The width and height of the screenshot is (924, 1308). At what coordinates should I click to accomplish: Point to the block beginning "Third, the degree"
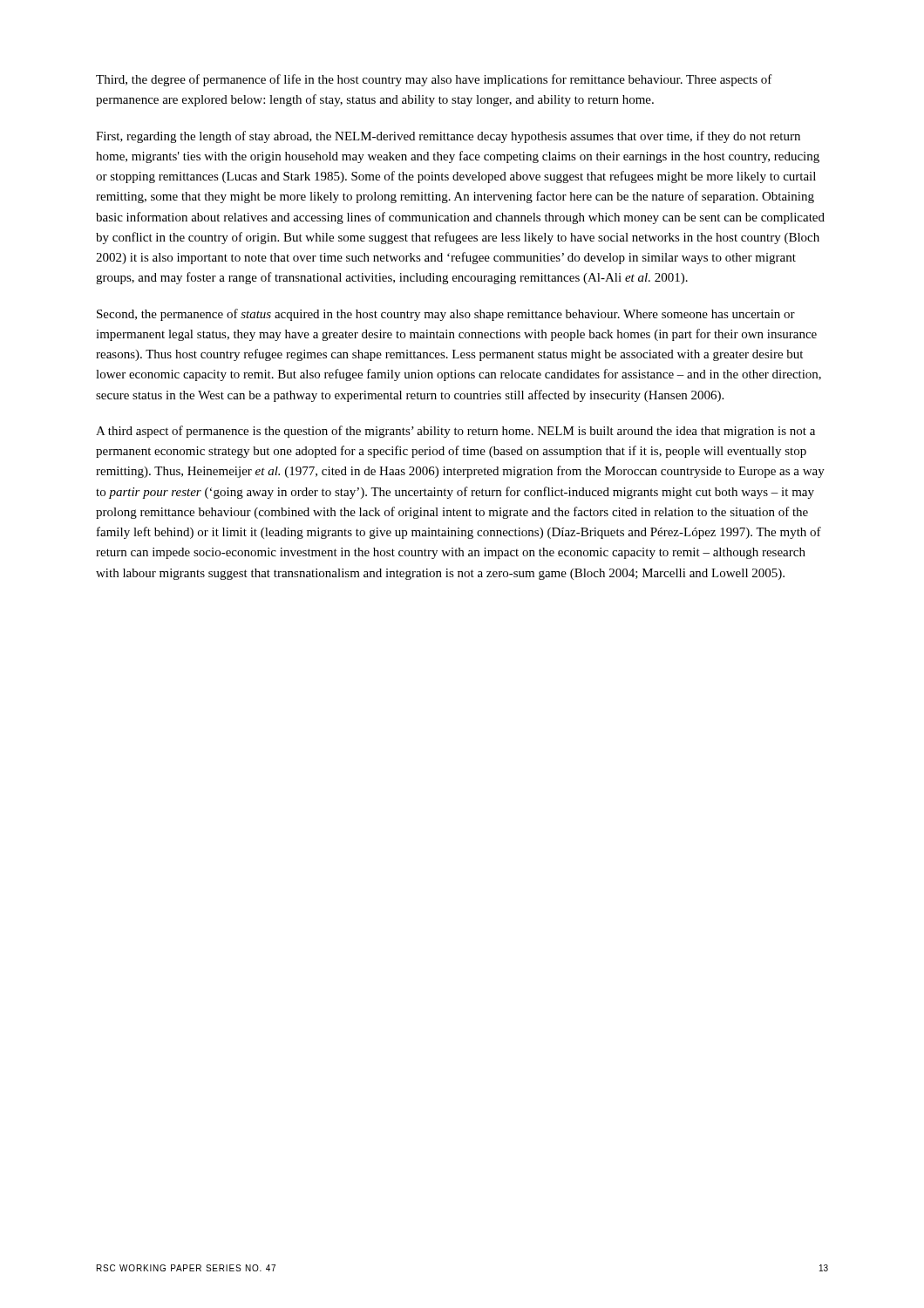(x=434, y=89)
